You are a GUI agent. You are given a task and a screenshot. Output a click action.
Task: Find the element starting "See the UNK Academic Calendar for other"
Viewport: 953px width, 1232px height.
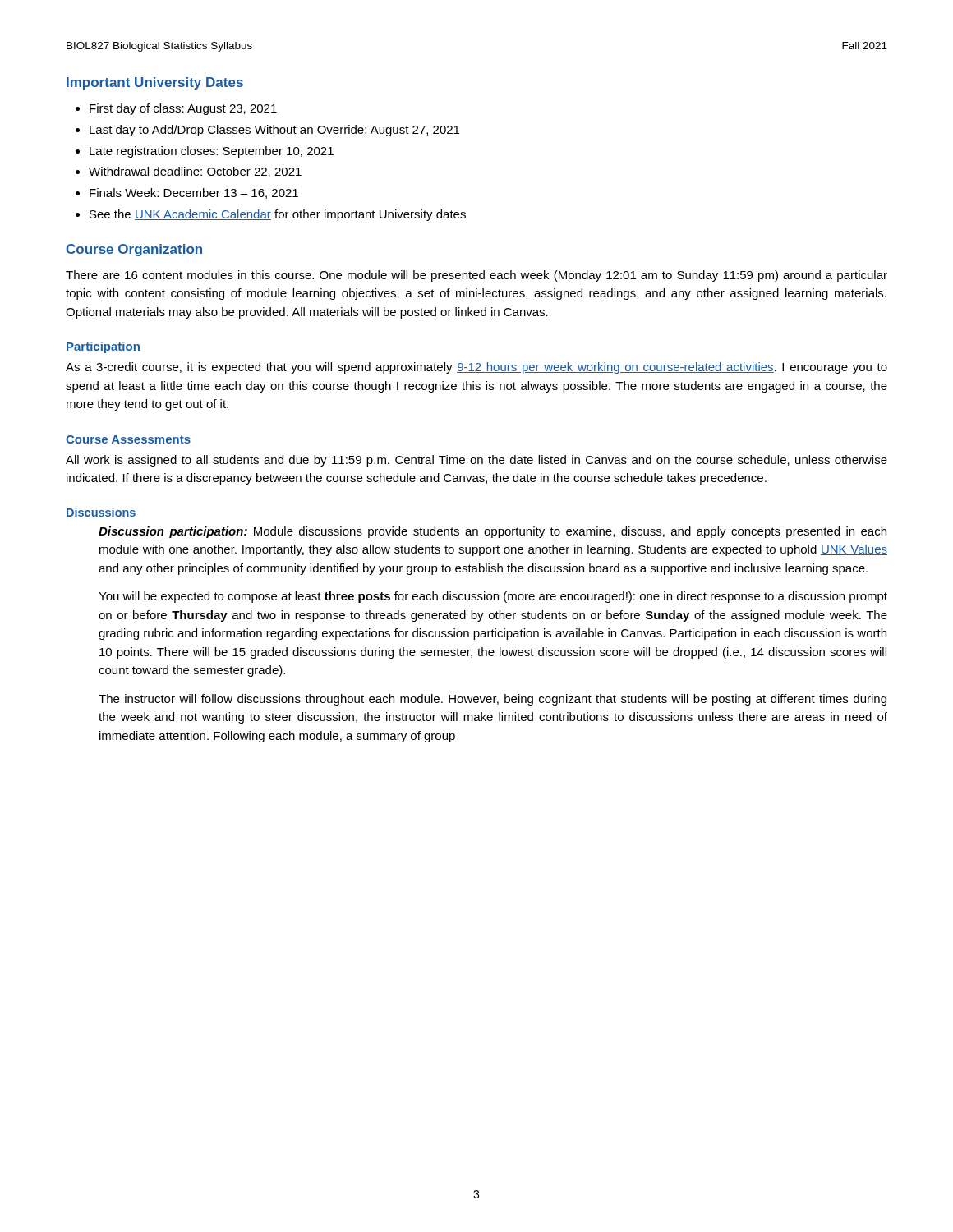(x=476, y=214)
